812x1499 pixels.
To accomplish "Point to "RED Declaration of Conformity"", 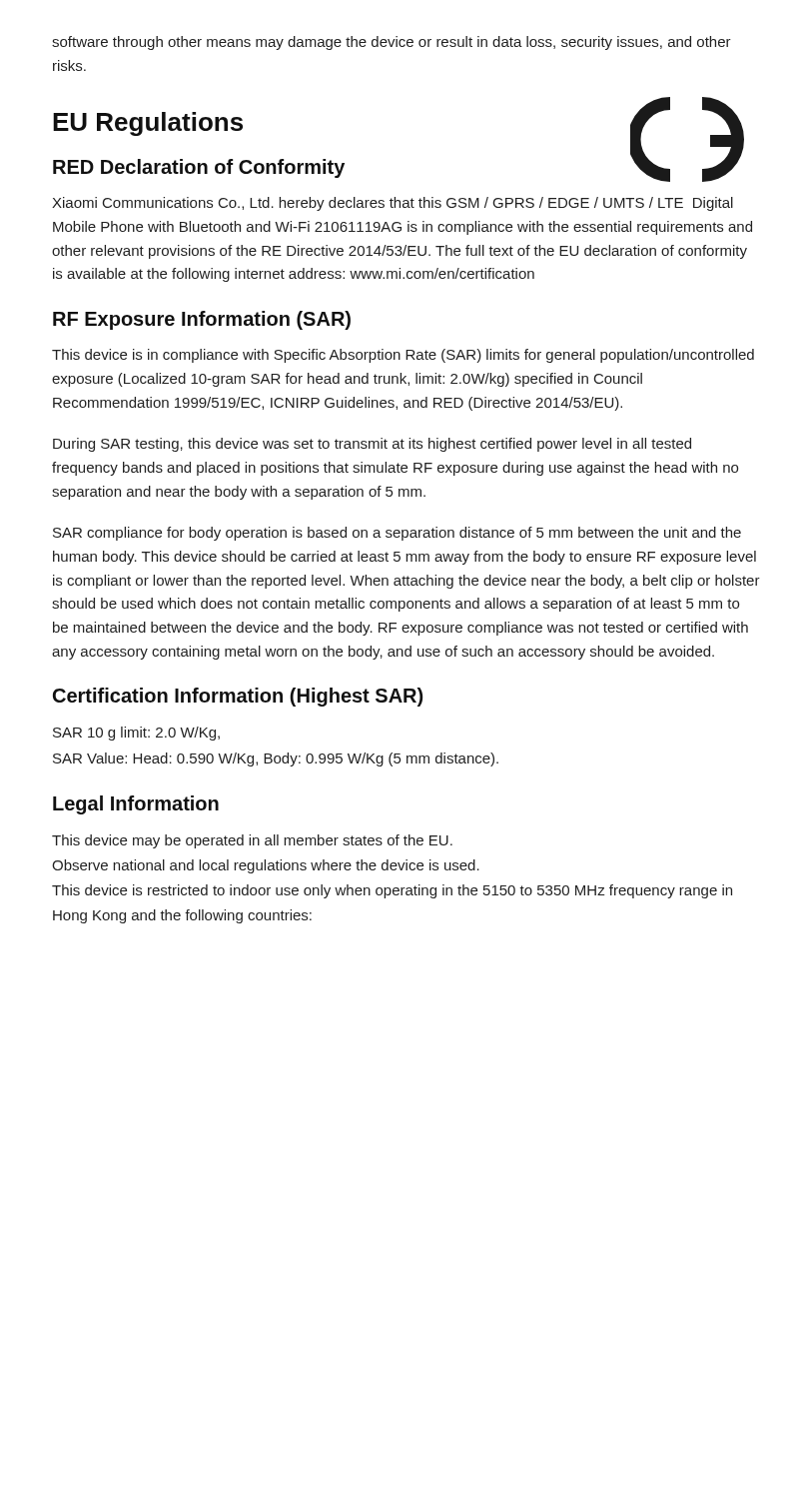I will click(x=198, y=167).
